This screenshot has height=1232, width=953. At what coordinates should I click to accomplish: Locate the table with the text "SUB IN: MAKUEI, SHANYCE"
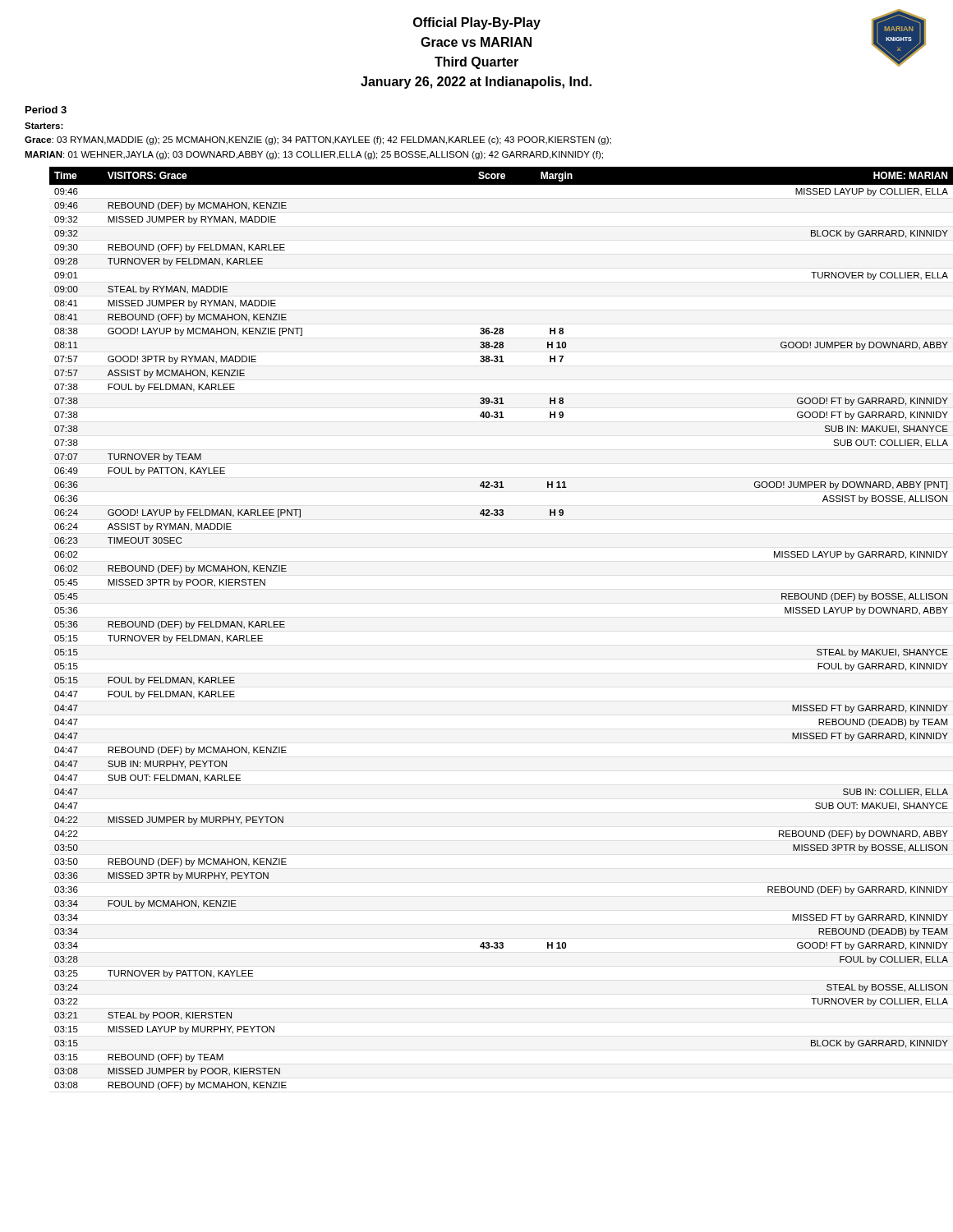pyautogui.click(x=476, y=629)
